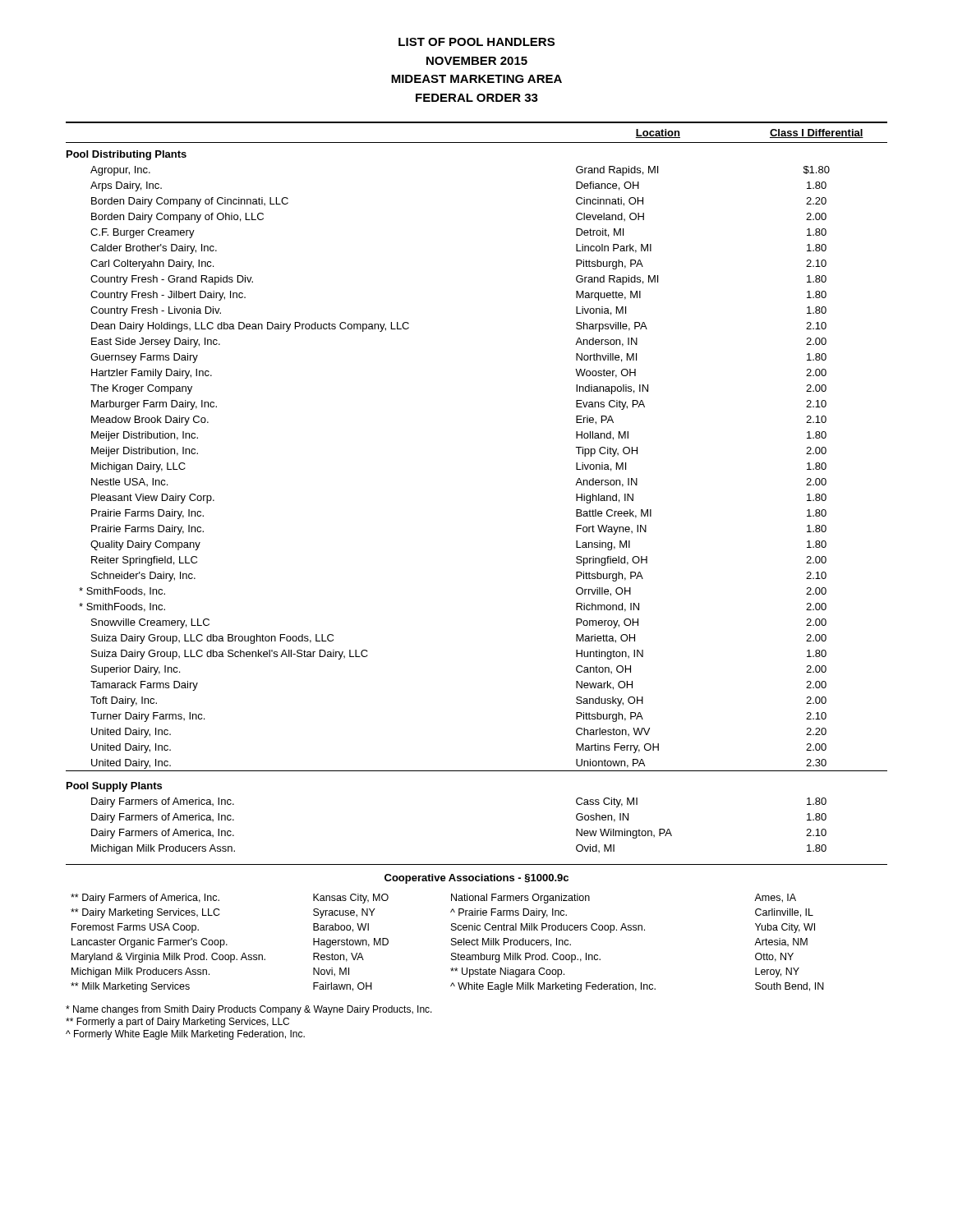Find the table that mentions "Nestle USA, Inc."

(x=476, y=489)
